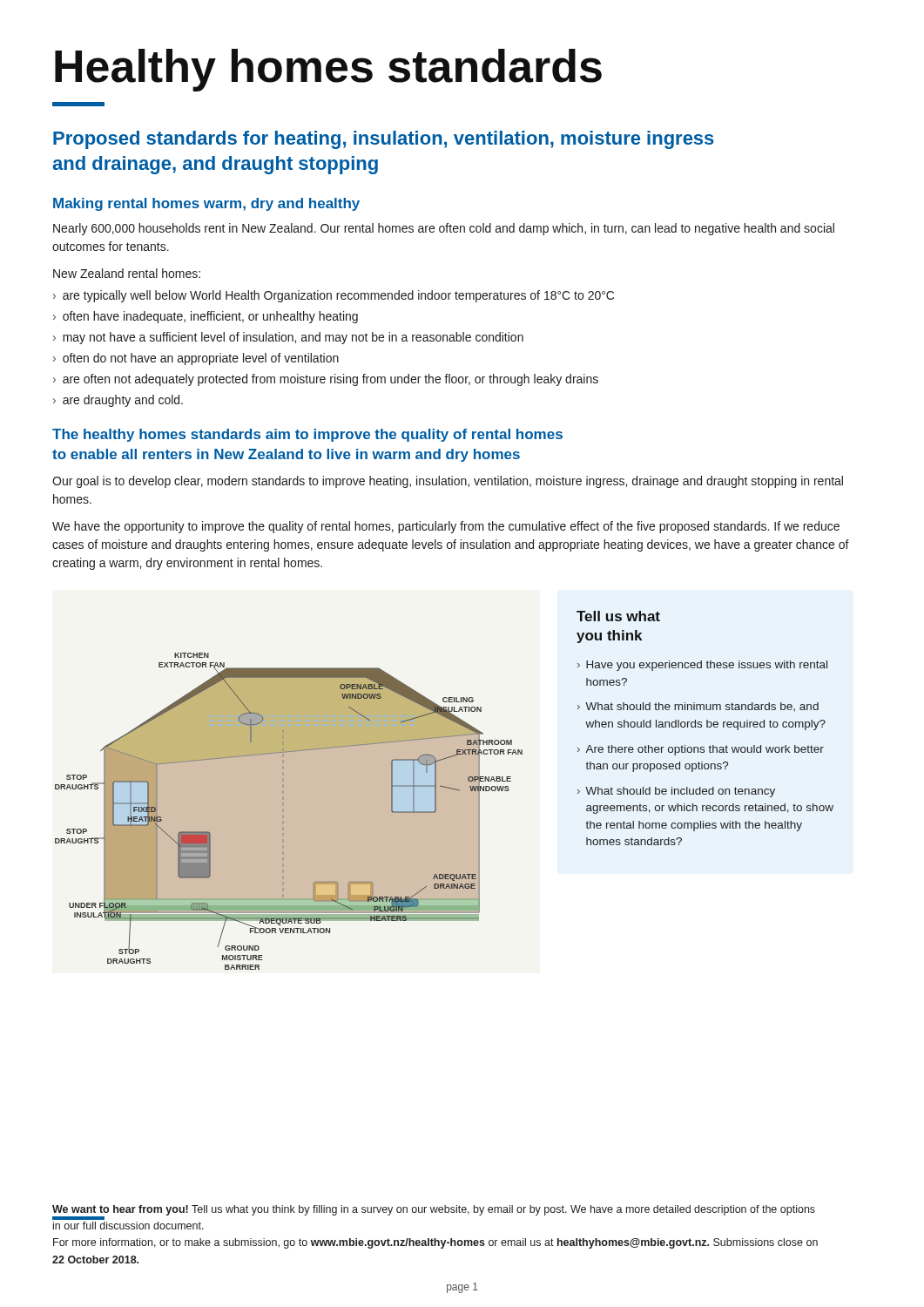Click on the element starting "›are typically well"
Screen dimensions: 1307x924
(462, 296)
